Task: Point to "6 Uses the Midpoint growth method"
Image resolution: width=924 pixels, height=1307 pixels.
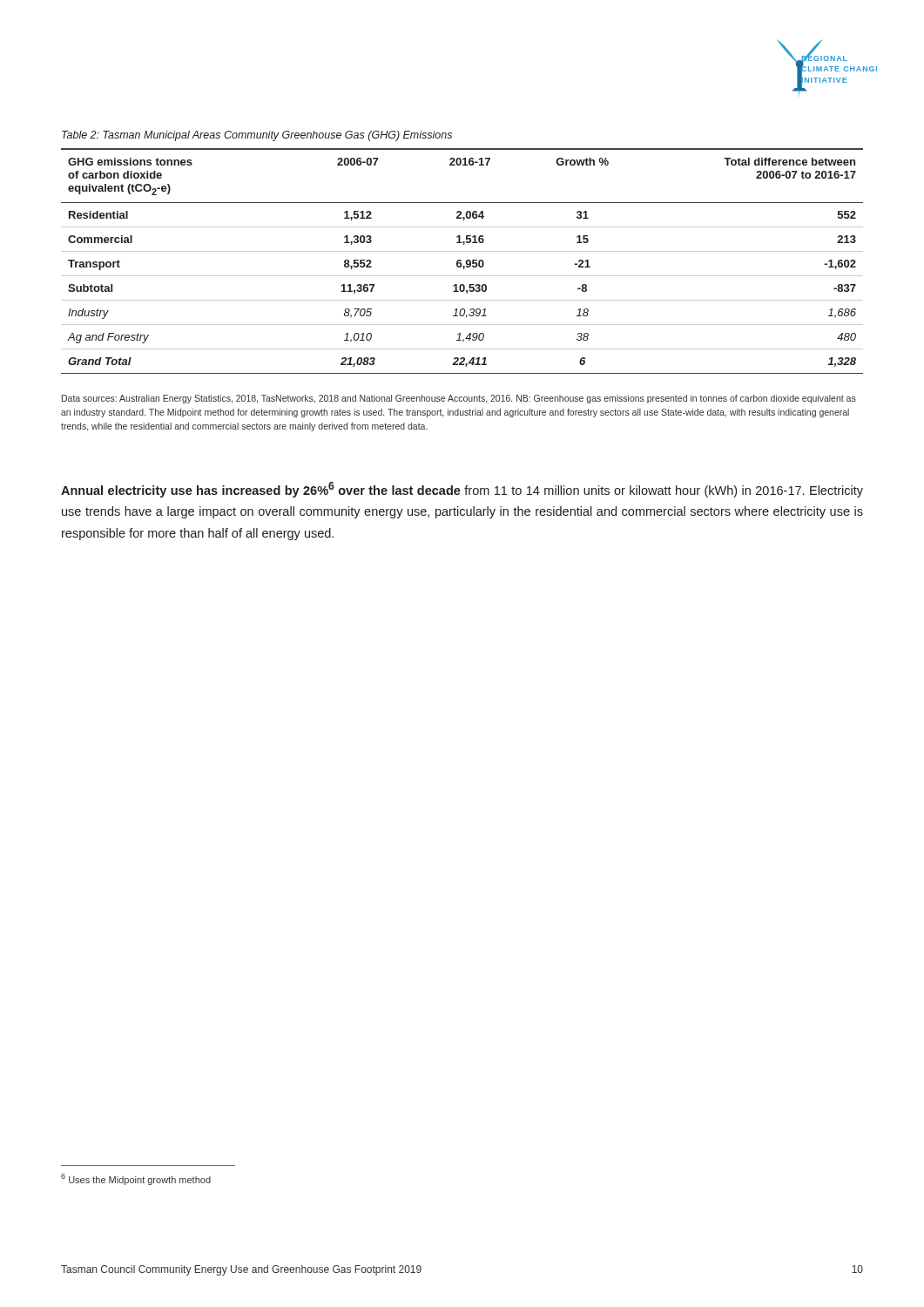Action: (x=136, y=1178)
